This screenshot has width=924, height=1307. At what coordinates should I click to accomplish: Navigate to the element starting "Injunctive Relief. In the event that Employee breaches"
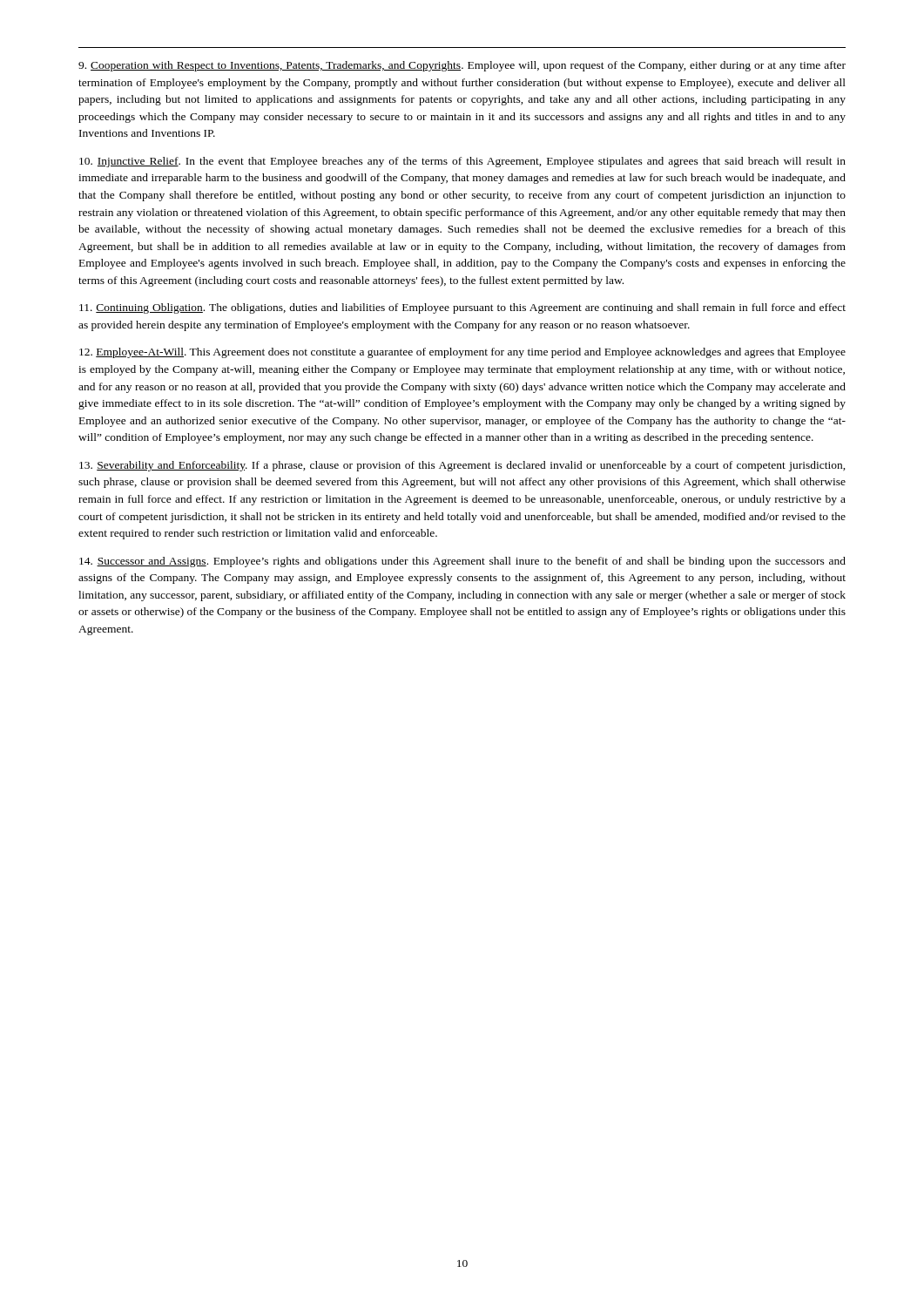click(x=462, y=220)
